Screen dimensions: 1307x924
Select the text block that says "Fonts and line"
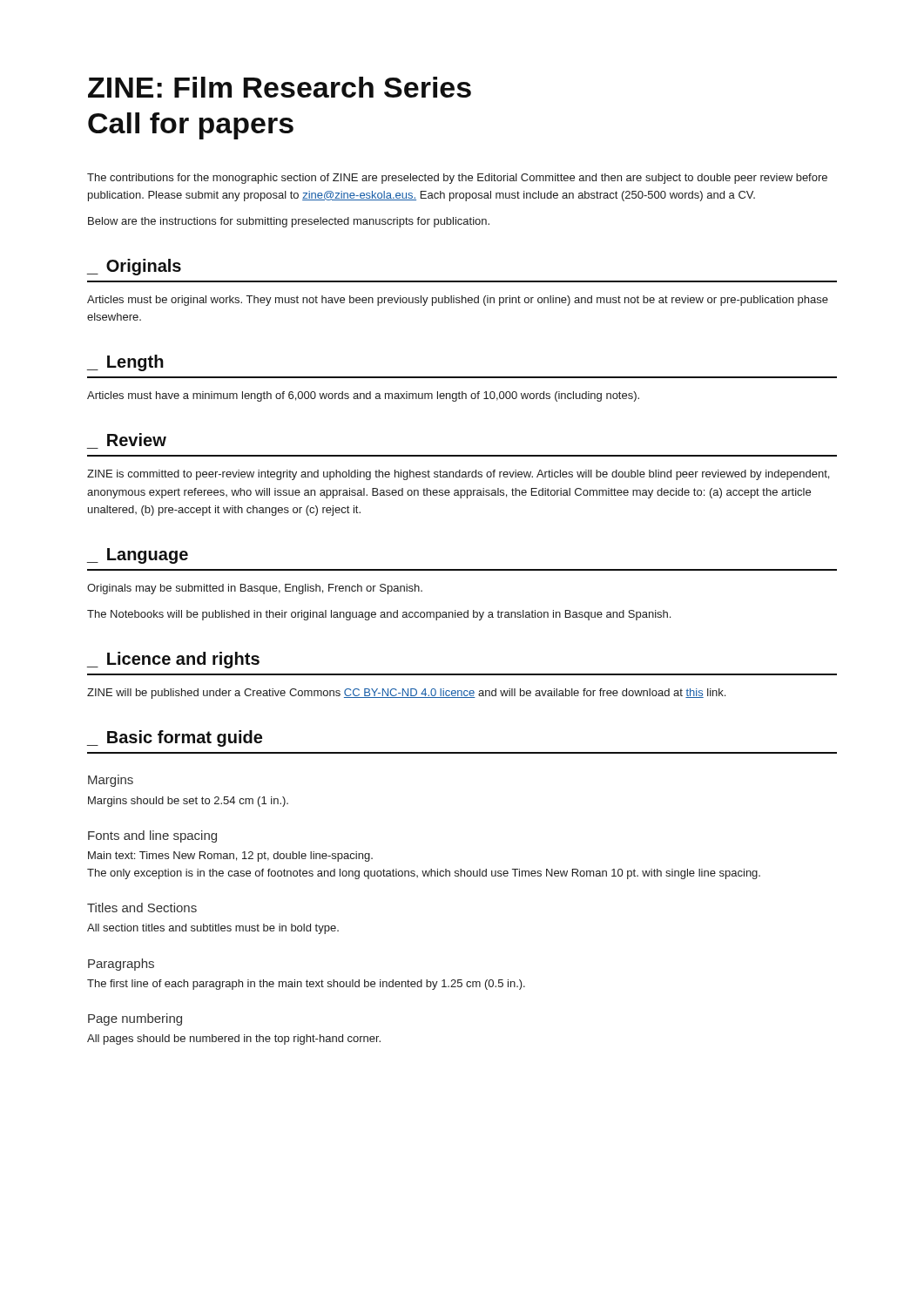click(152, 836)
